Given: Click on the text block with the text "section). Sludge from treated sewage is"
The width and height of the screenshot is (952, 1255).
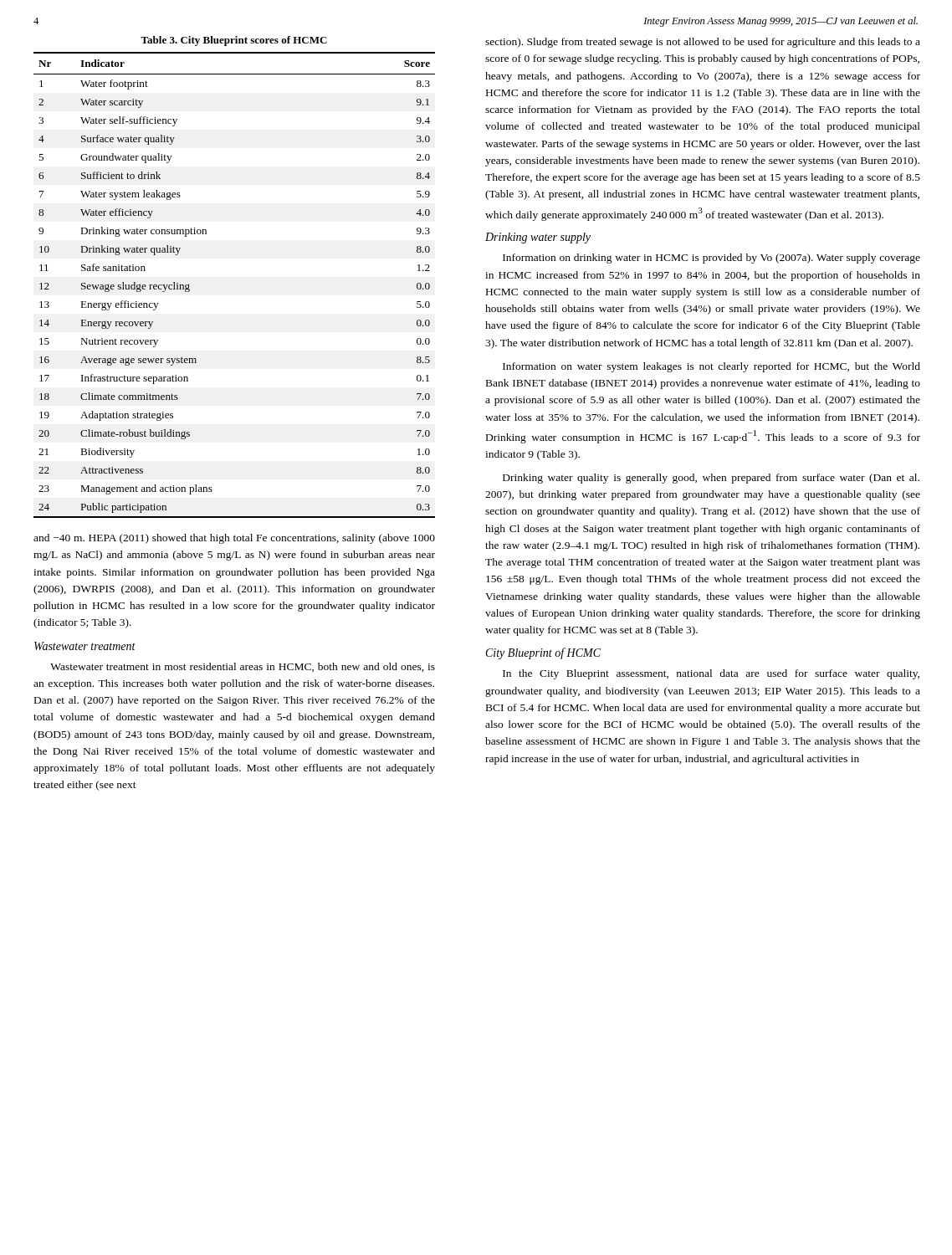Looking at the screenshot, I should tap(703, 128).
